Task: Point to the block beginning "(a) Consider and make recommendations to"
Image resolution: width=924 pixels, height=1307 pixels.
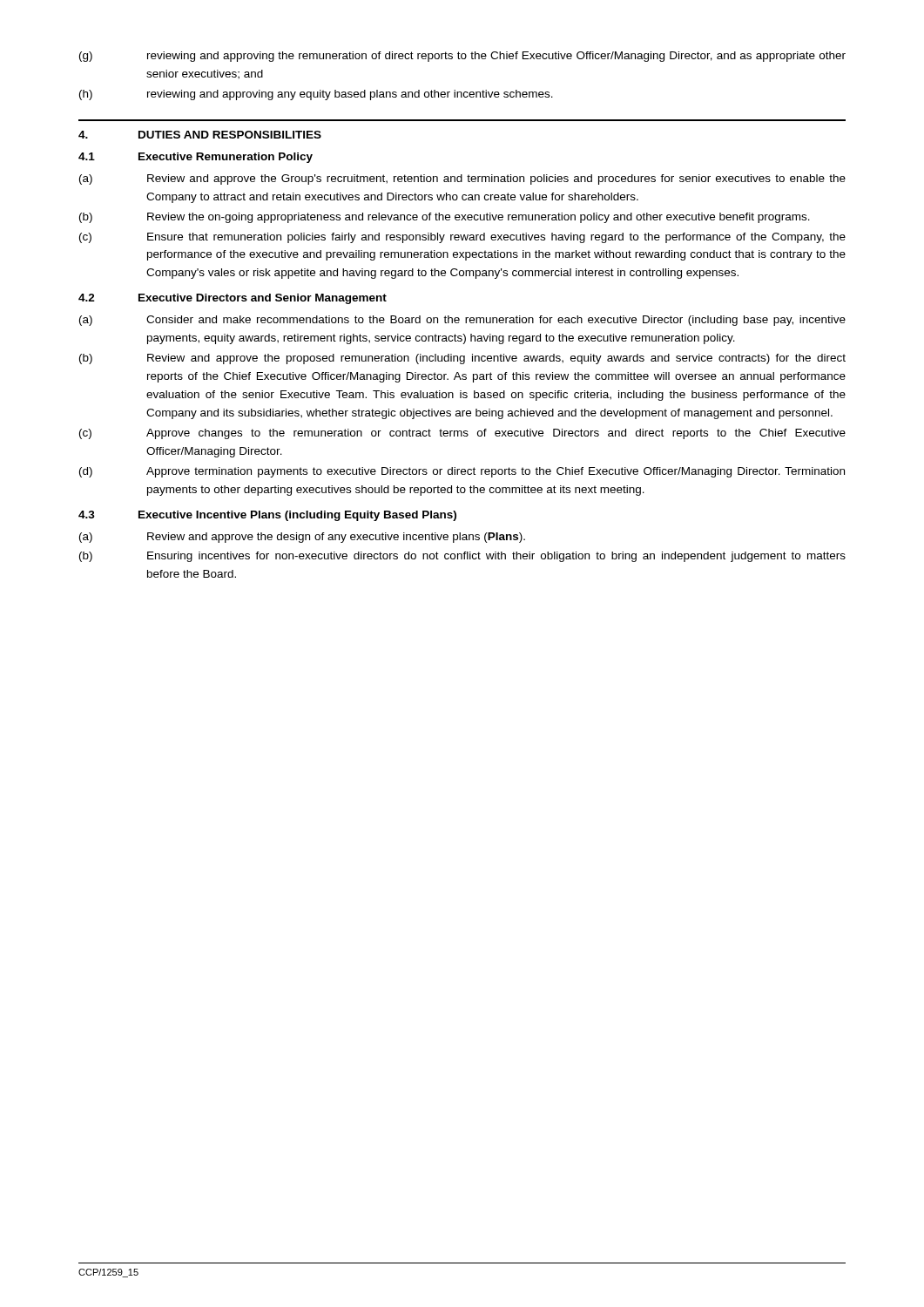Action: [x=462, y=330]
